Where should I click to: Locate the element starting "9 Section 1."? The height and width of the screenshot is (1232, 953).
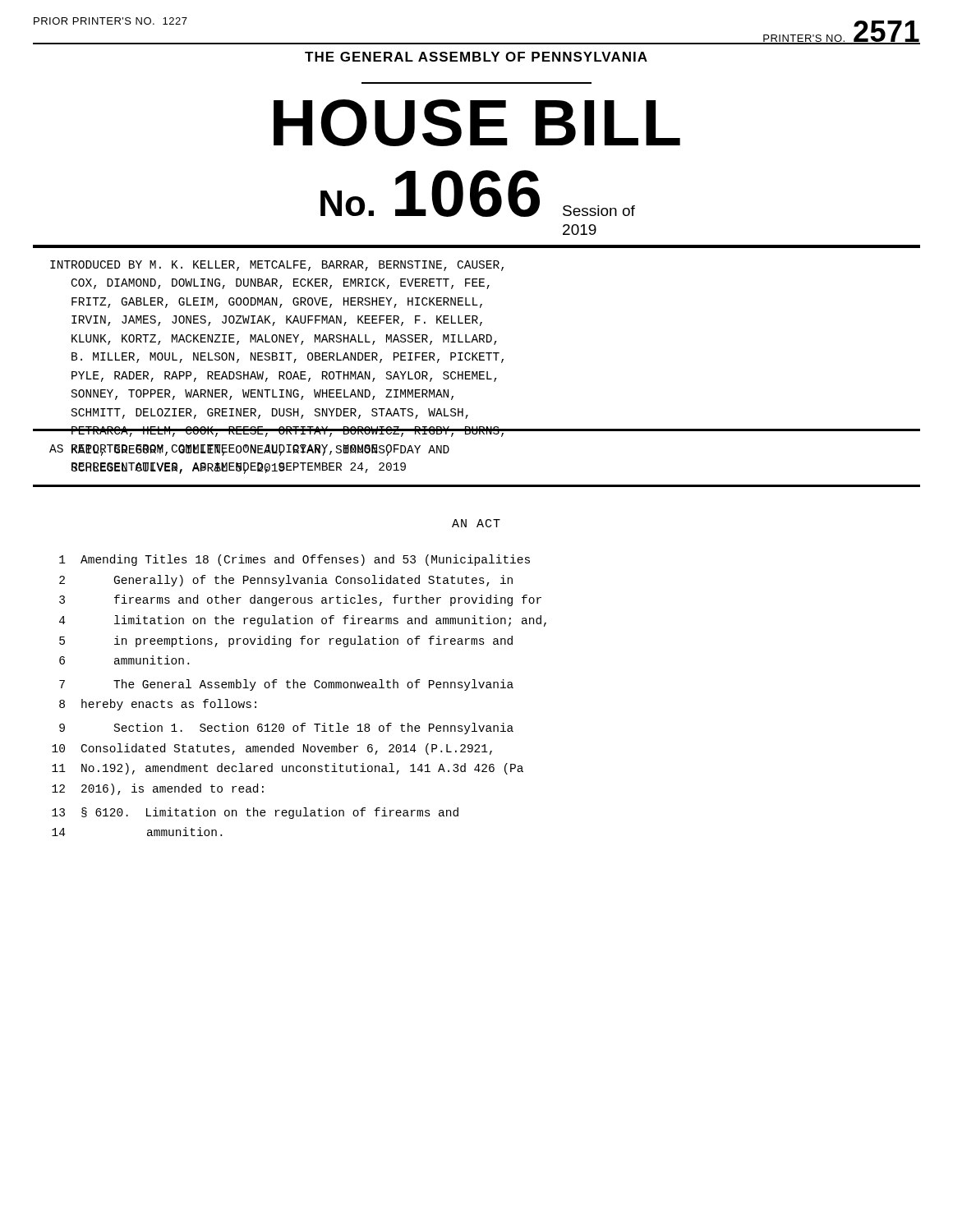point(468,729)
